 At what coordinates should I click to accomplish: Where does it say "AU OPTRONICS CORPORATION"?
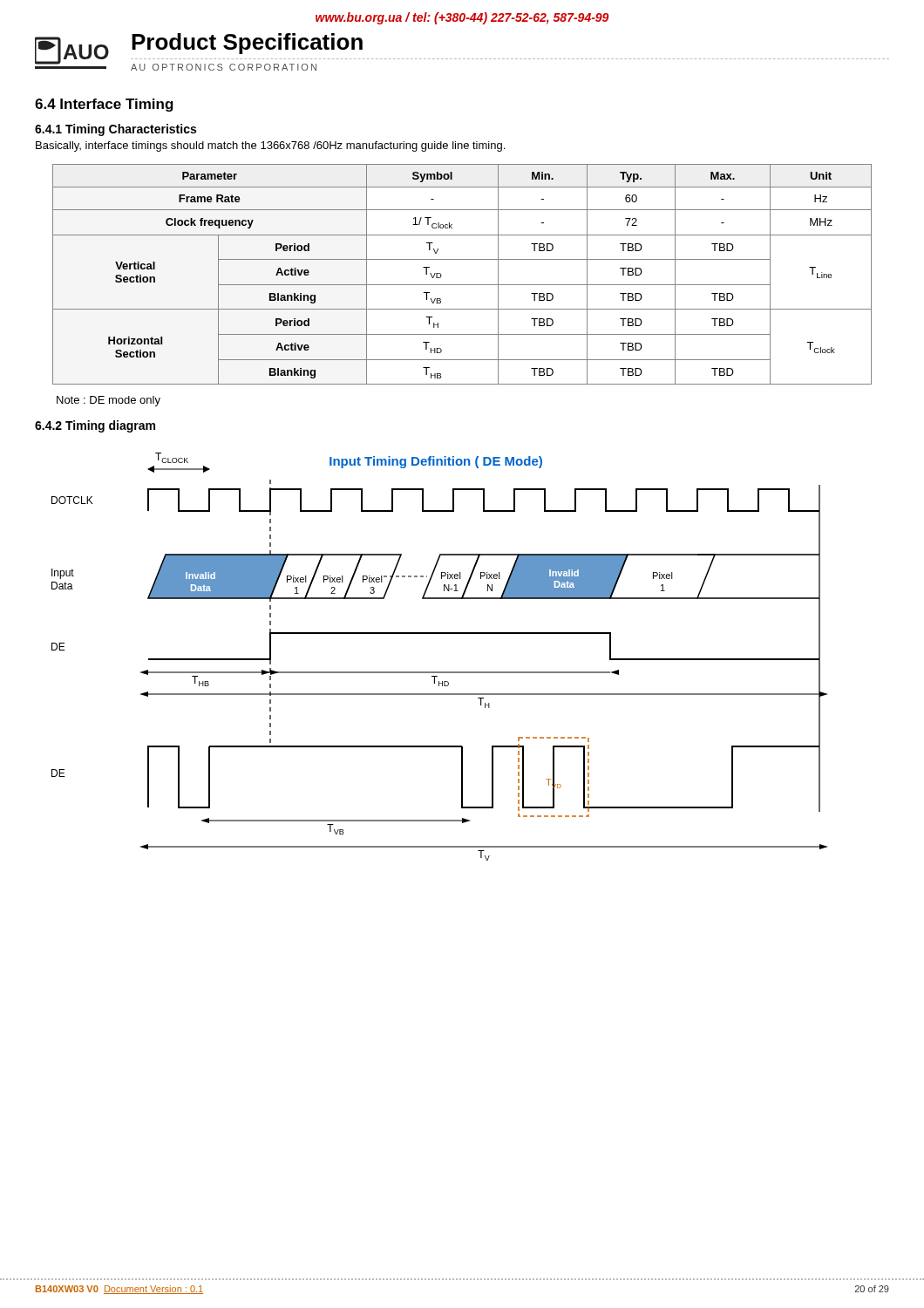[x=225, y=67]
